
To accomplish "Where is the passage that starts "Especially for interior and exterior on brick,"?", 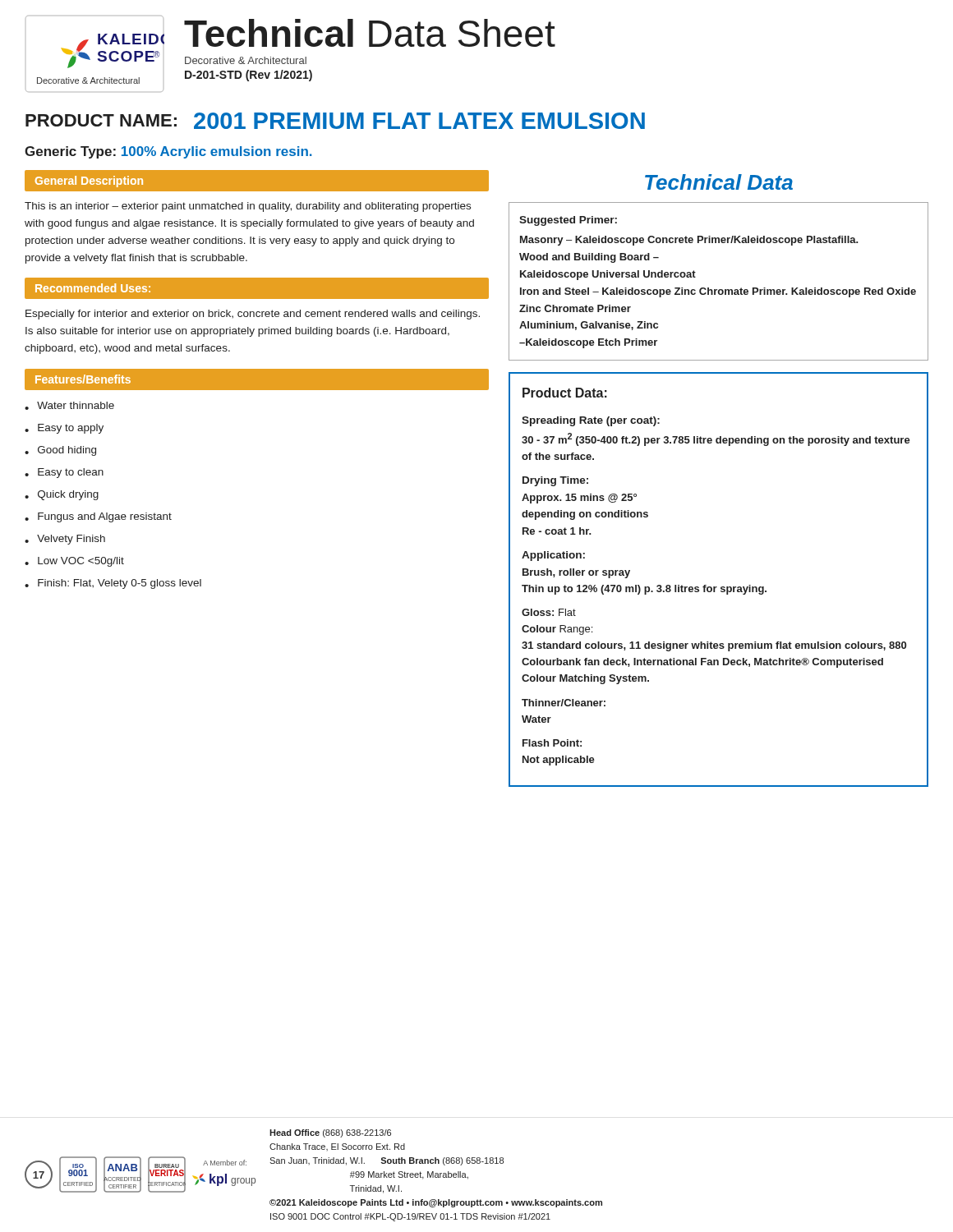I will [253, 331].
